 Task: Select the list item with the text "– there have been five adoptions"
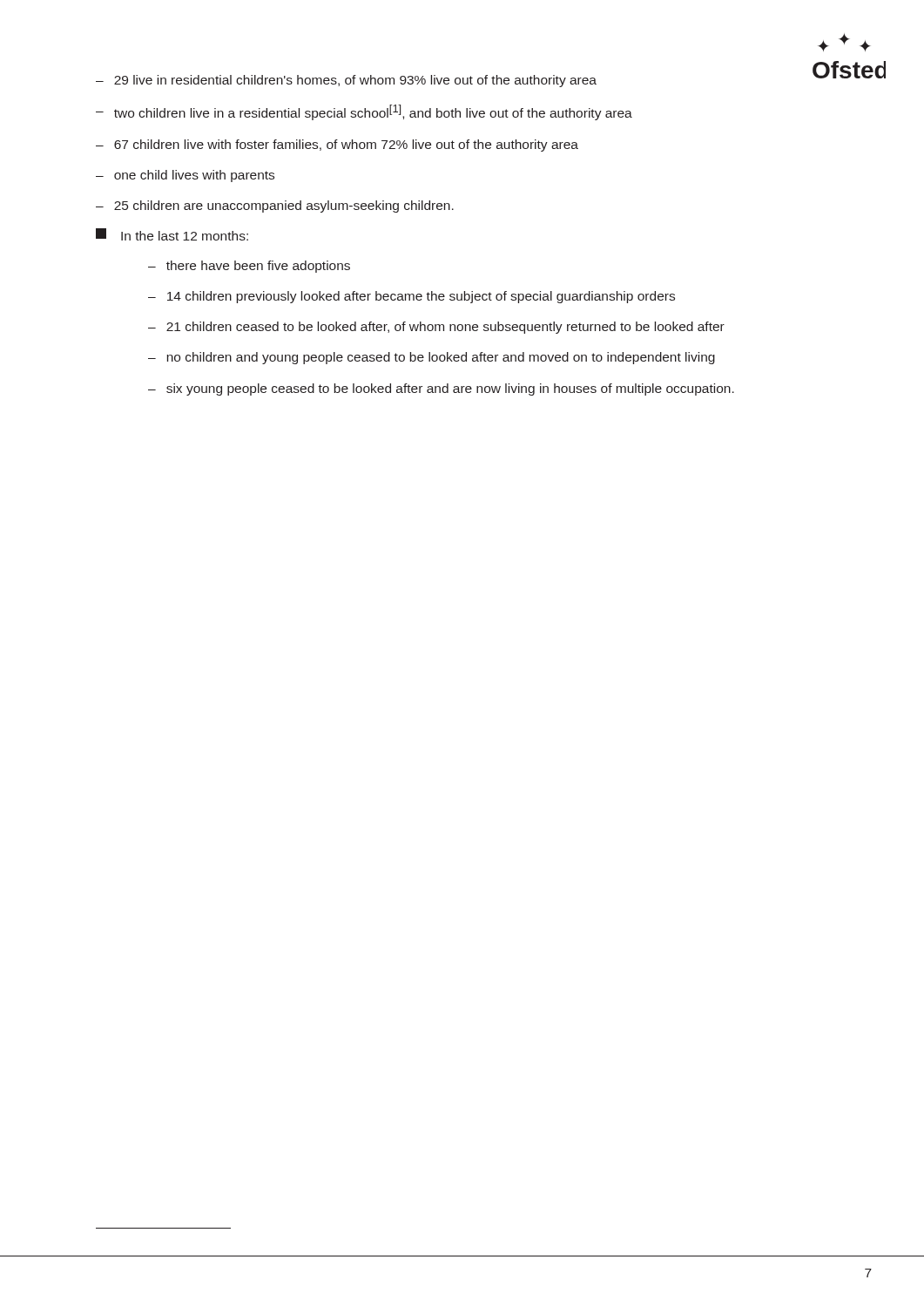click(x=249, y=267)
